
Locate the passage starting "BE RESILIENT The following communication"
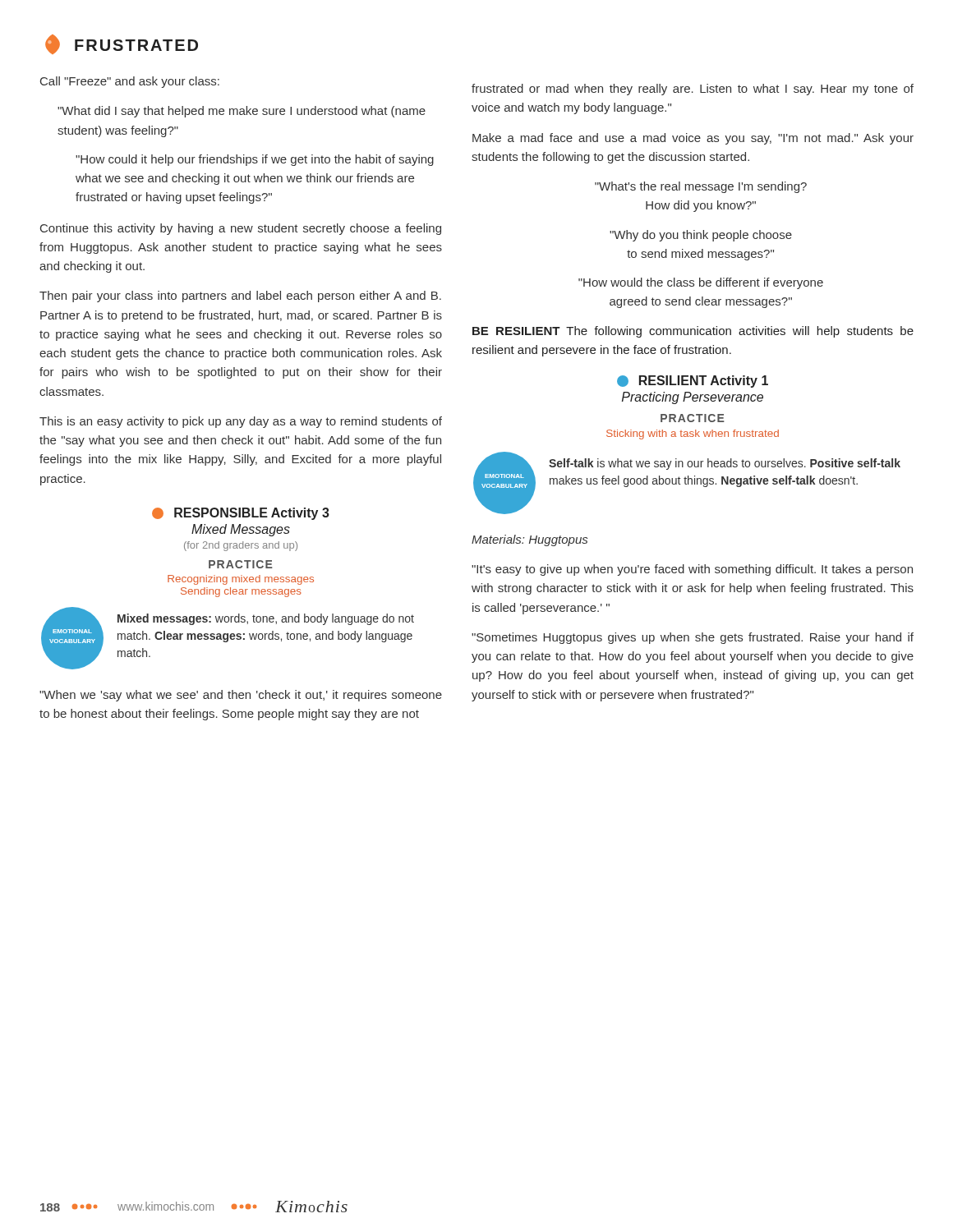pyautogui.click(x=693, y=340)
